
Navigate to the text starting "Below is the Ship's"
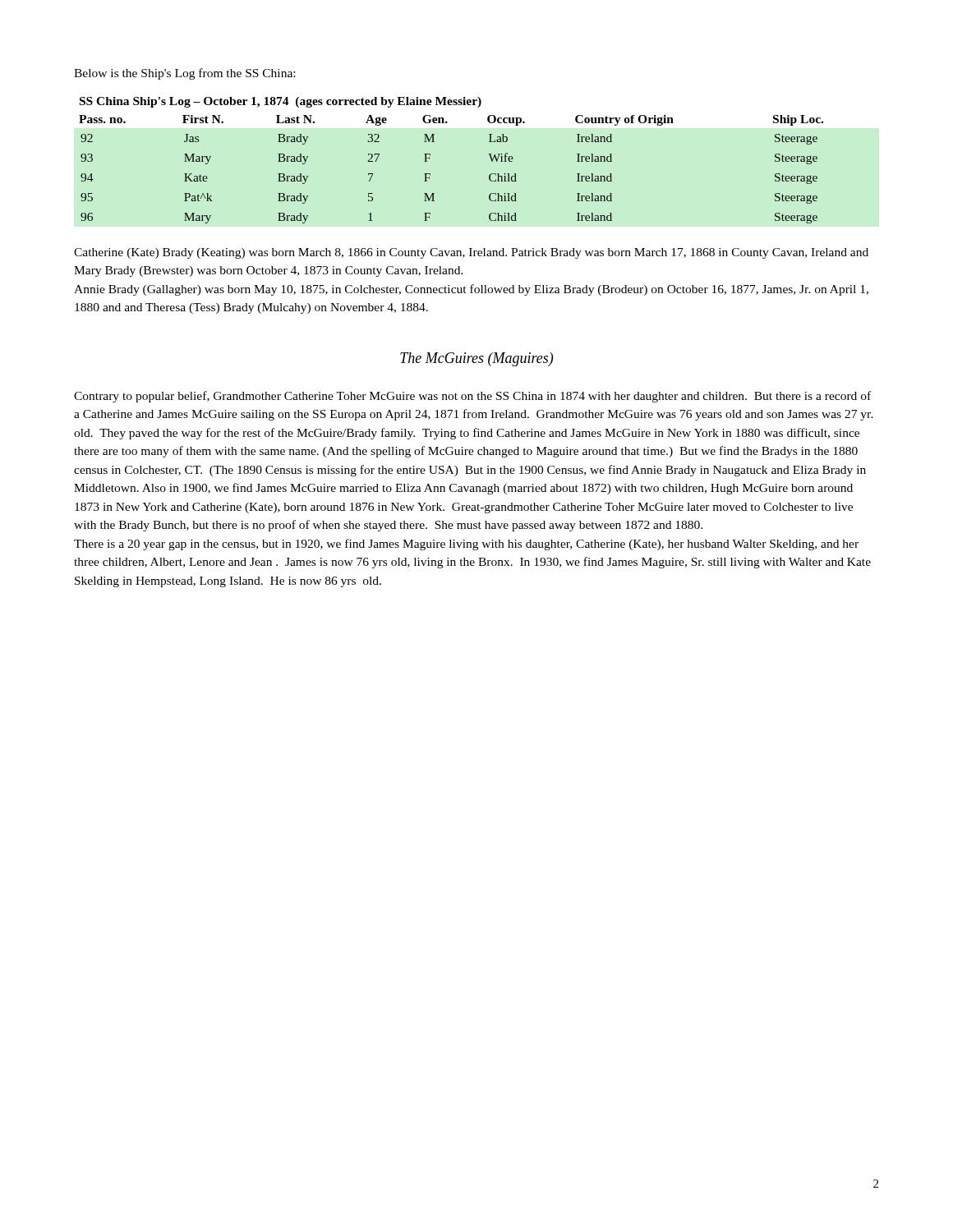tap(185, 73)
